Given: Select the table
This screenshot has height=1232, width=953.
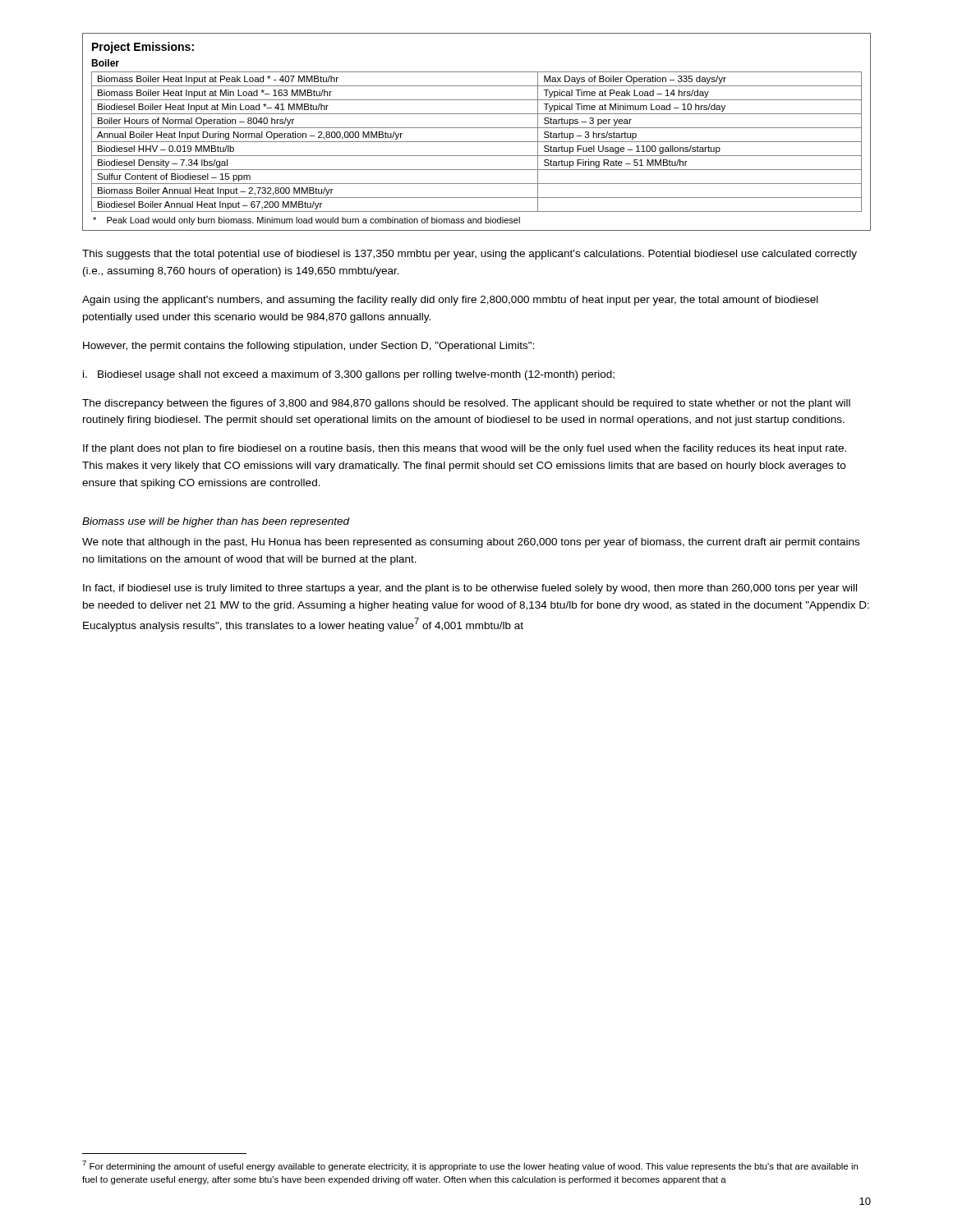Looking at the screenshot, I should pos(476,132).
